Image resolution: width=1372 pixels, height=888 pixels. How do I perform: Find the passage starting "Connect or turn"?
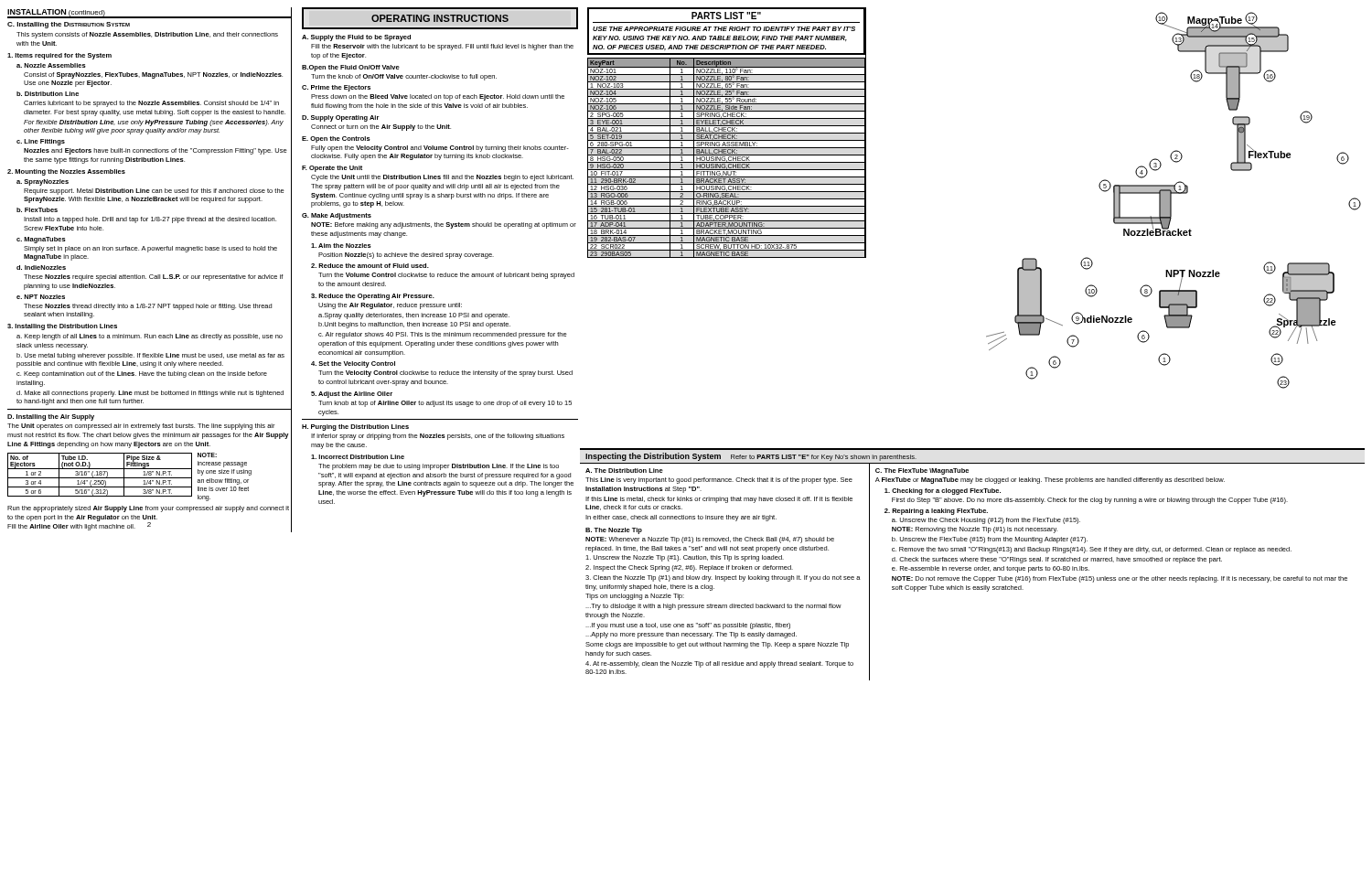(x=445, y=127)
